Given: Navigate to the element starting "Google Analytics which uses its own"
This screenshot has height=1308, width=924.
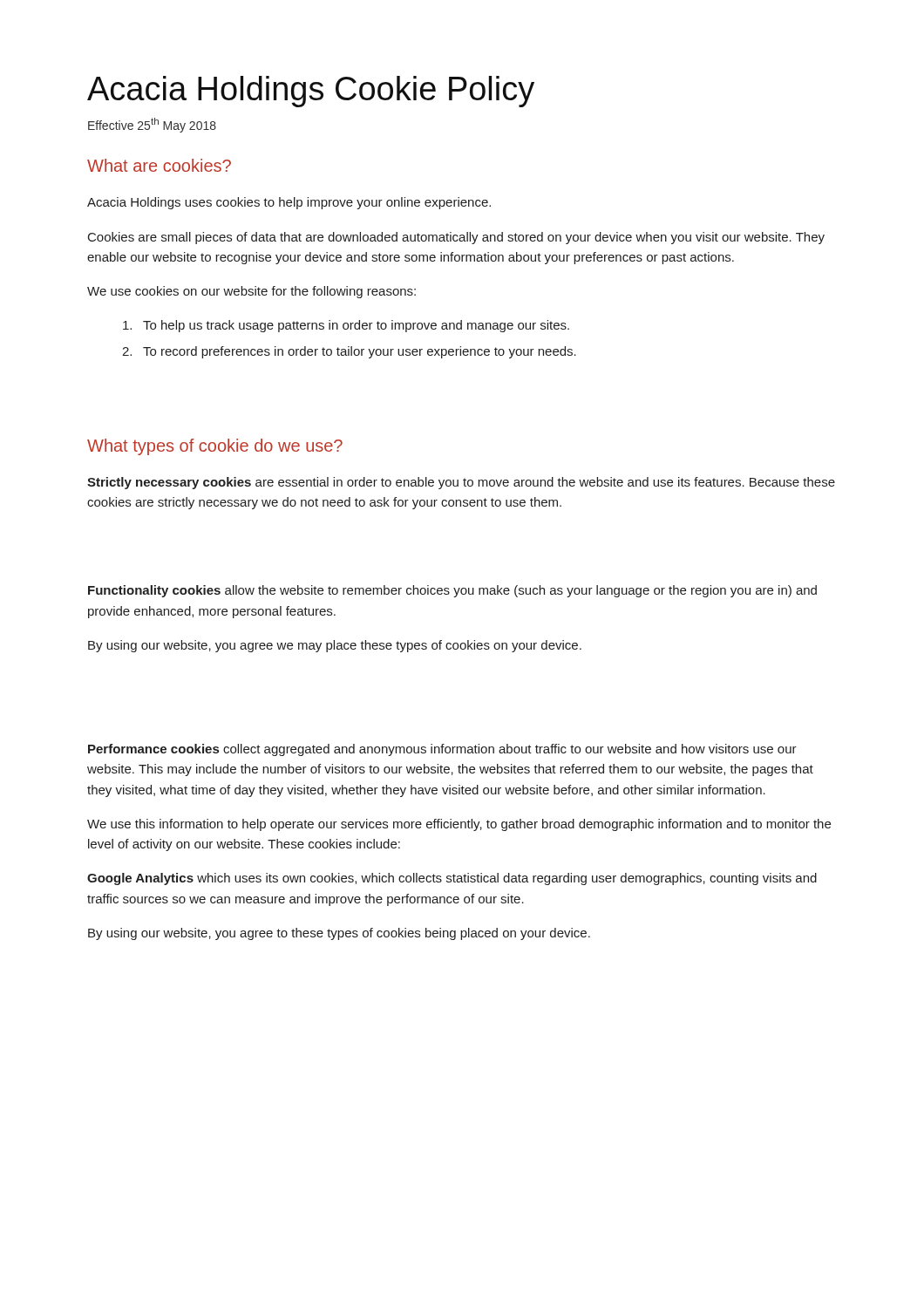Looking at the screenshot, I should 462,888.
